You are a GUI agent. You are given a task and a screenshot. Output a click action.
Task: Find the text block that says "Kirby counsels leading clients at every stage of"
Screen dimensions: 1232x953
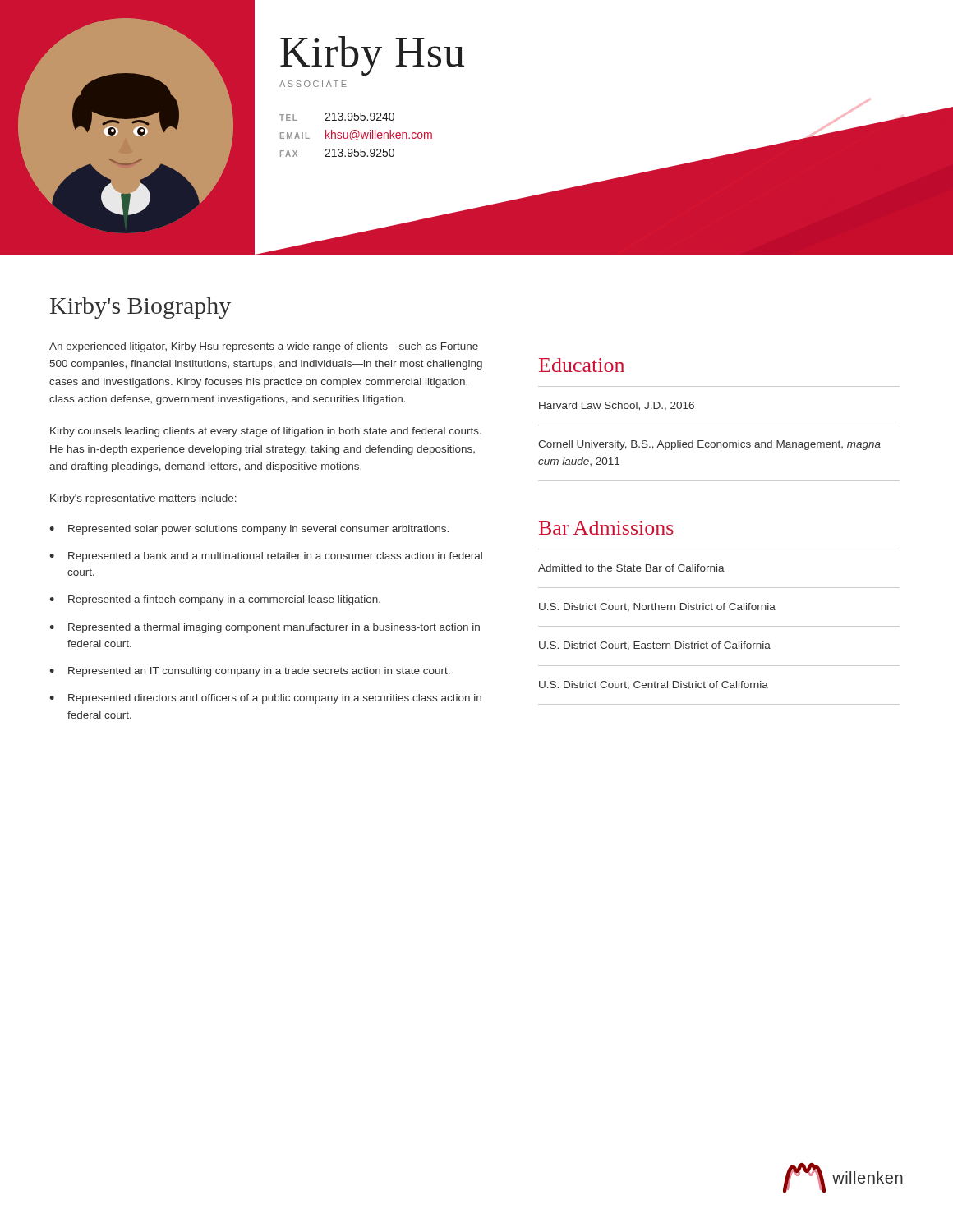266,449
